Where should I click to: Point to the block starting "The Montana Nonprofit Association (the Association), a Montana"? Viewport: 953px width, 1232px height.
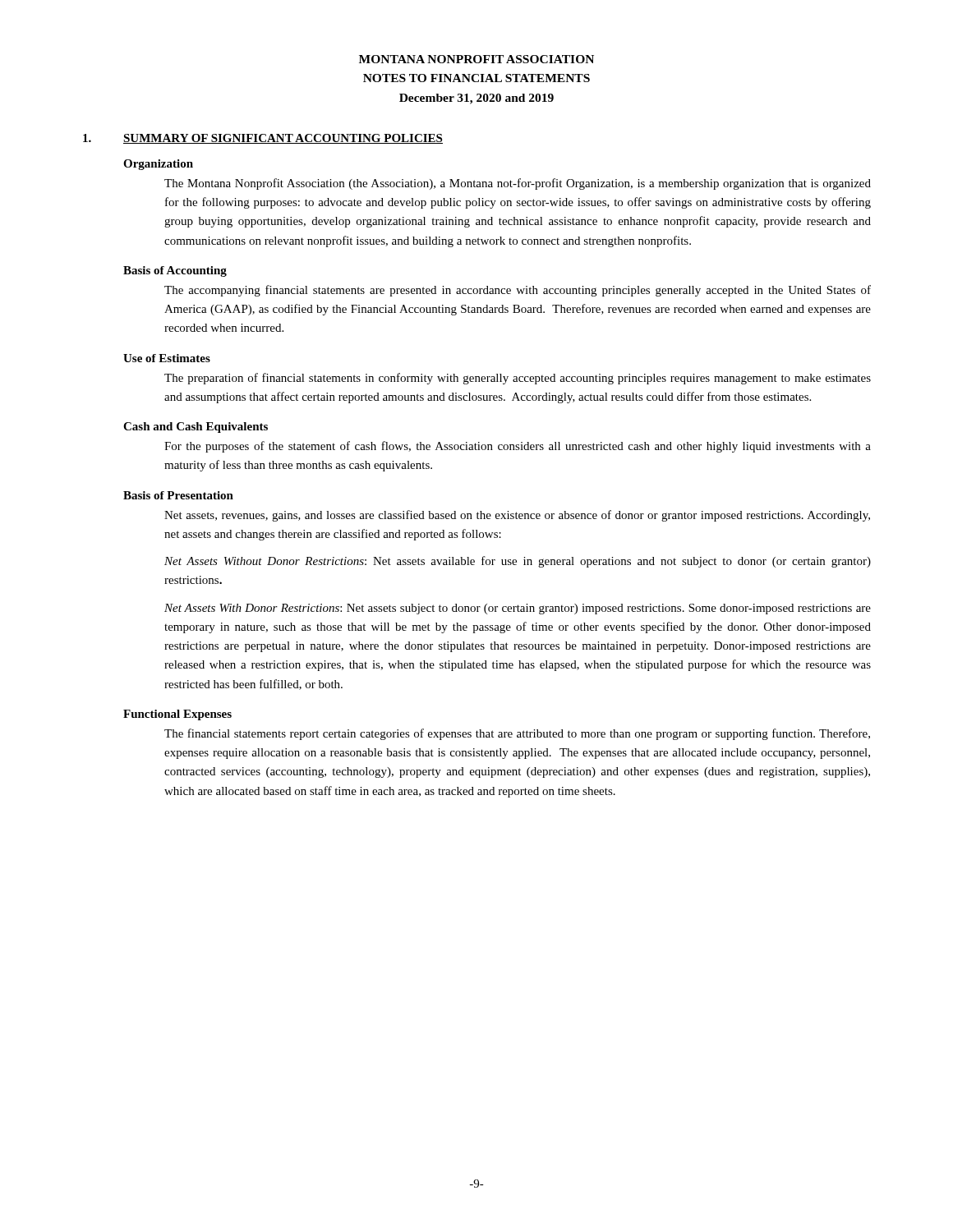tap(518, 212)
